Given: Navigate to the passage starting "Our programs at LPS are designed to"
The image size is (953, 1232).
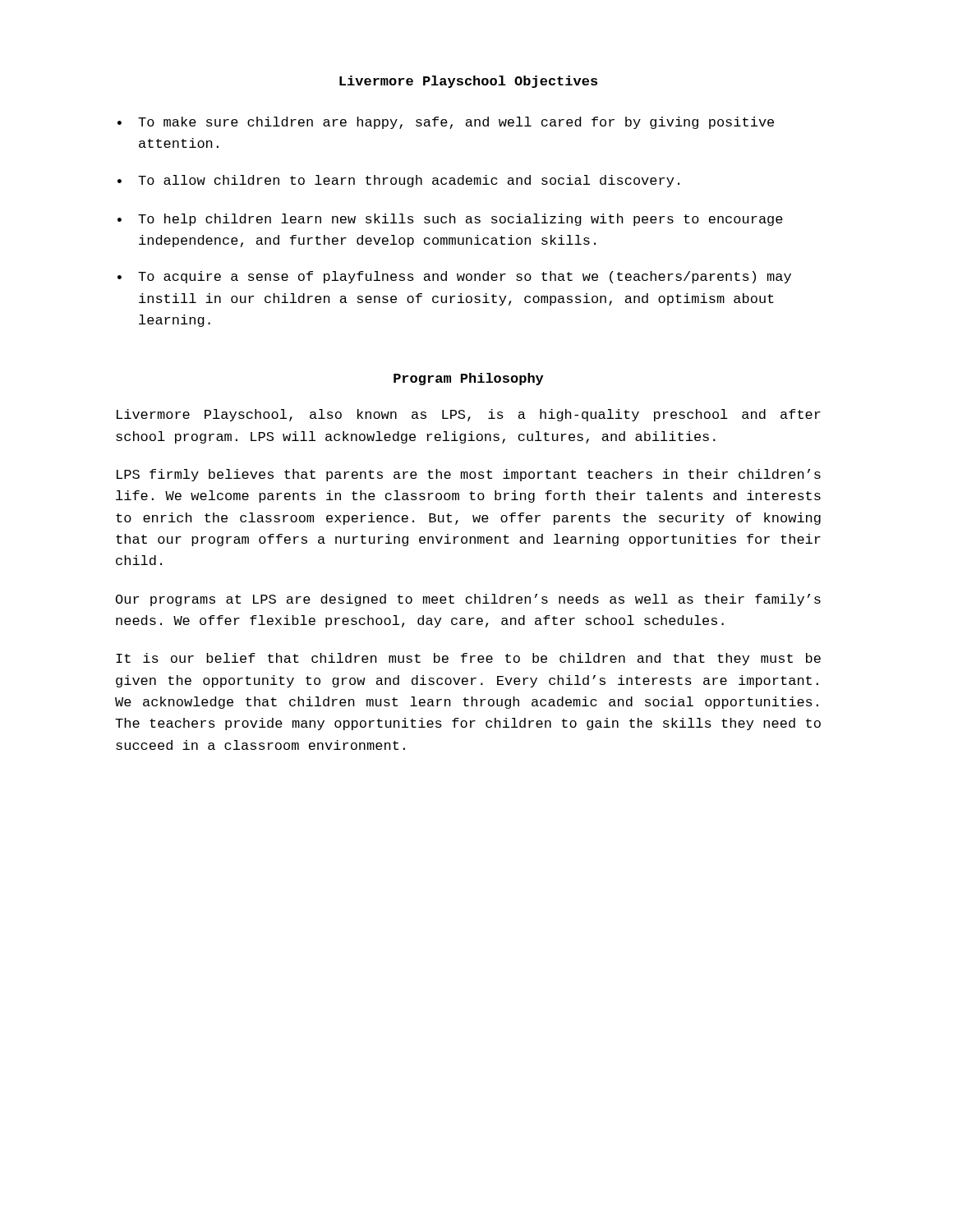Looking at the screenshot, I should tap(468, 611).
